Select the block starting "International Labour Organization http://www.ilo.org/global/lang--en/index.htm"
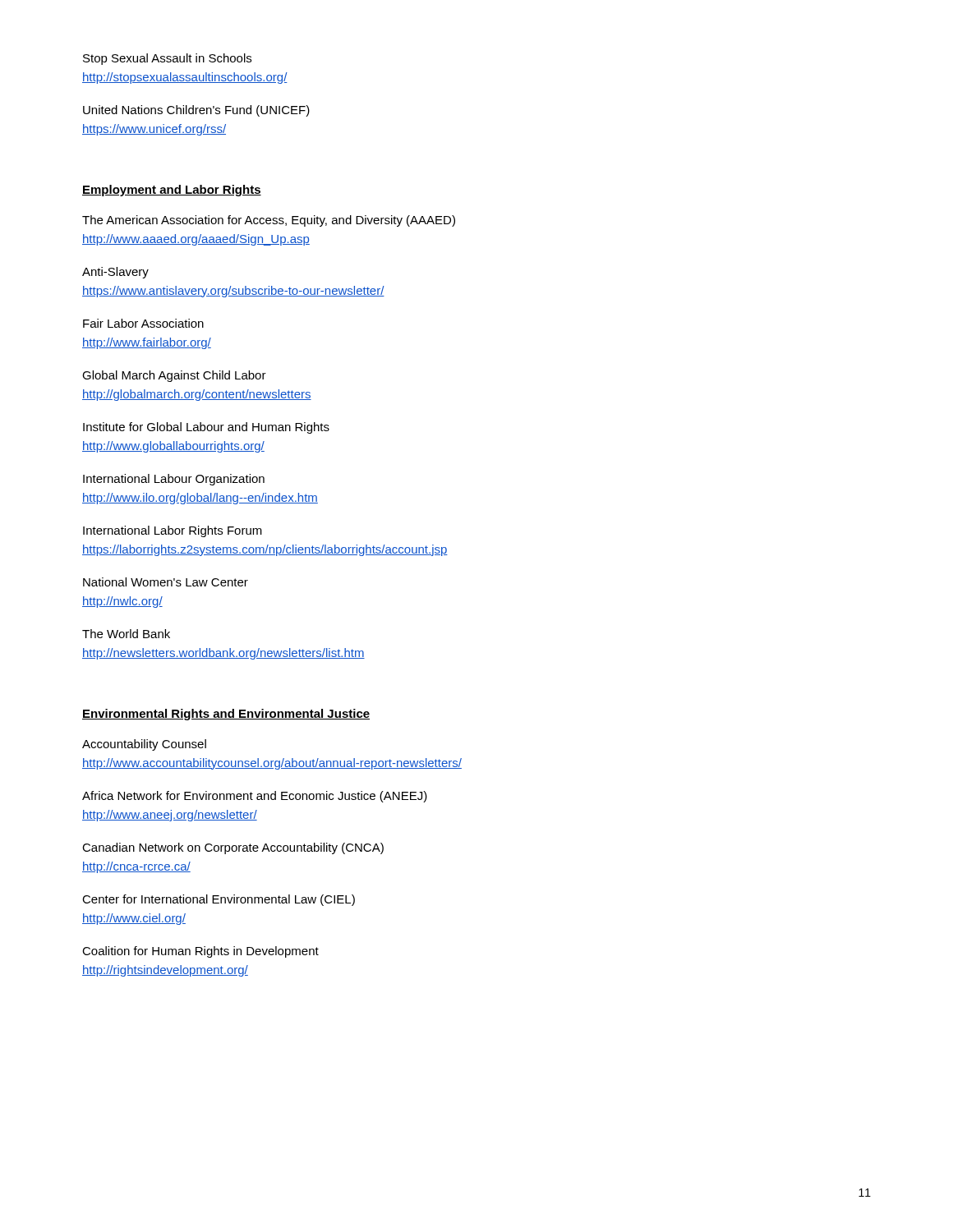 coord(174,480)
